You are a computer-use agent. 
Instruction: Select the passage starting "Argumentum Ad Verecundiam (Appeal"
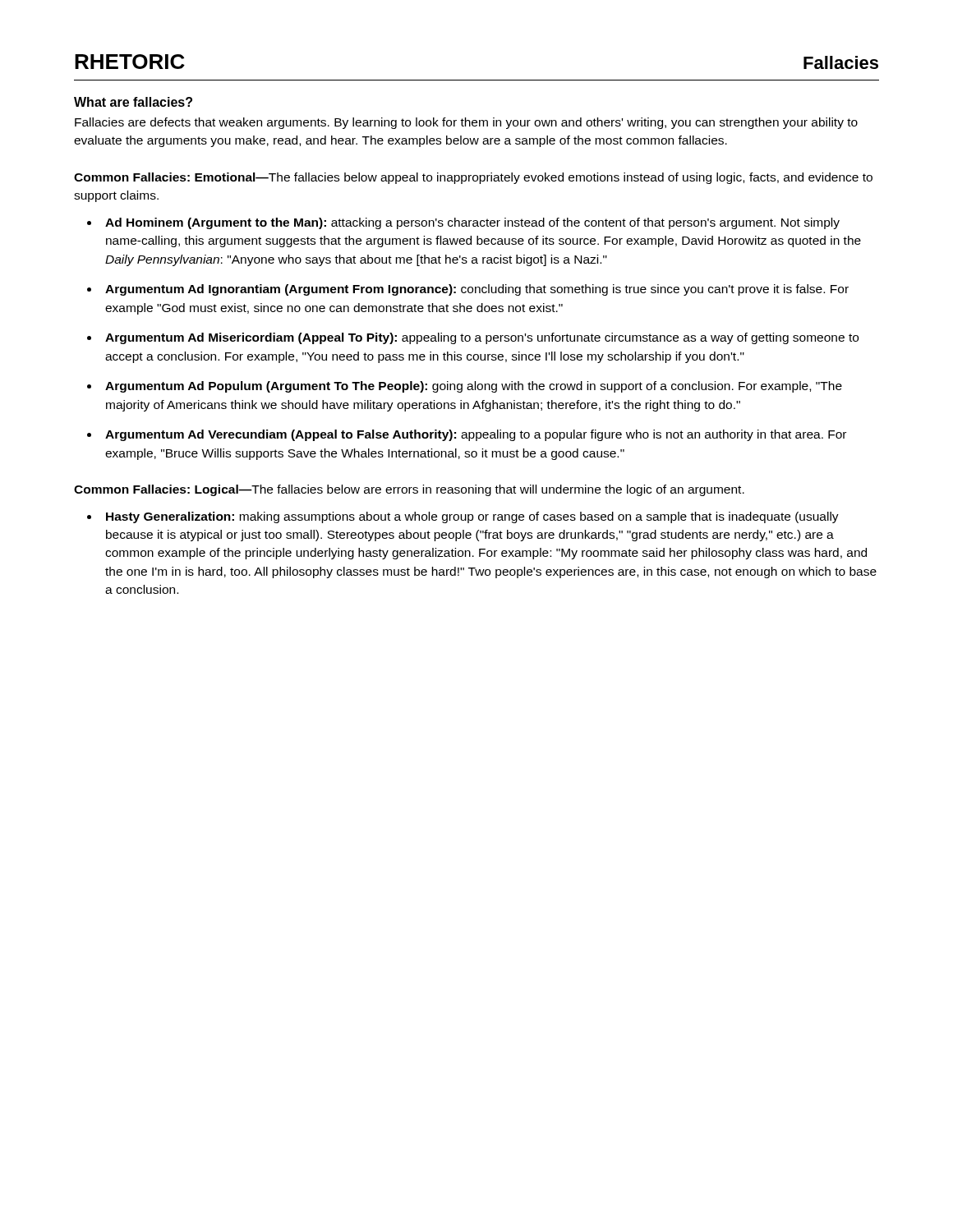click(476, 443)
